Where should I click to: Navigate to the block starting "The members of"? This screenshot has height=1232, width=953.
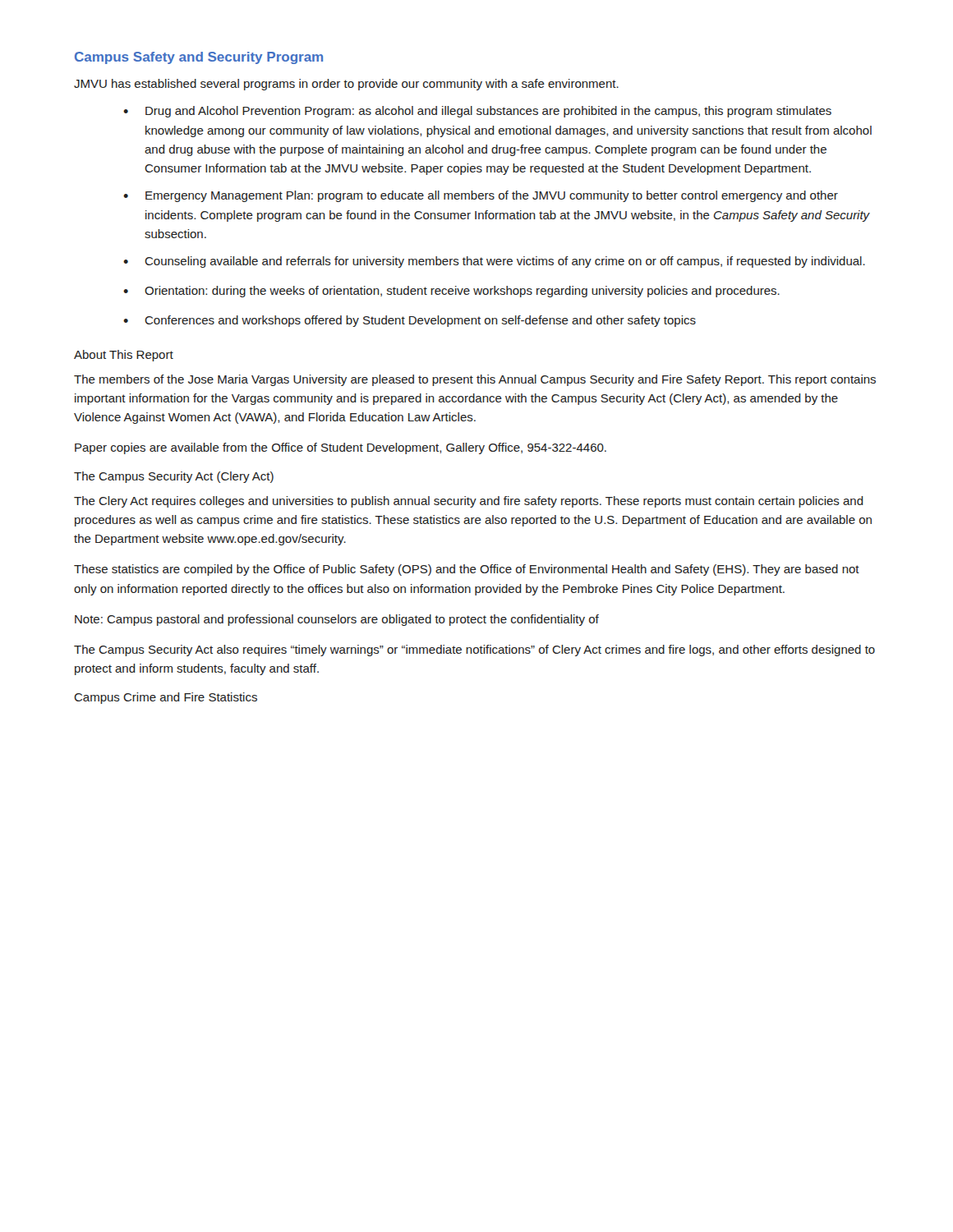[x=475, y=398]
